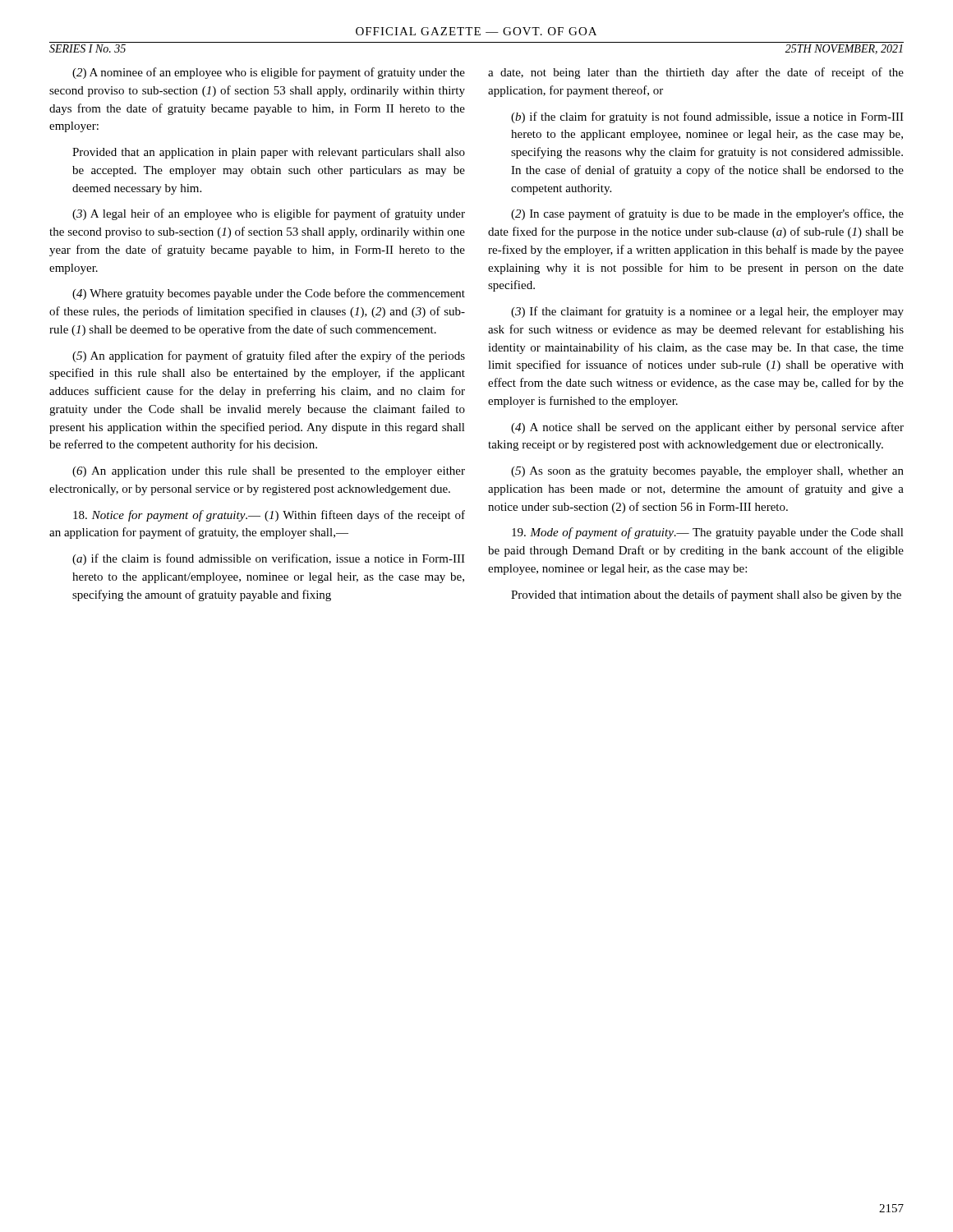The height and width of the screenshot is (1232, 953).
Task: Locate the text block that says "(2) In case"
Action: click(x=696, y=249)
